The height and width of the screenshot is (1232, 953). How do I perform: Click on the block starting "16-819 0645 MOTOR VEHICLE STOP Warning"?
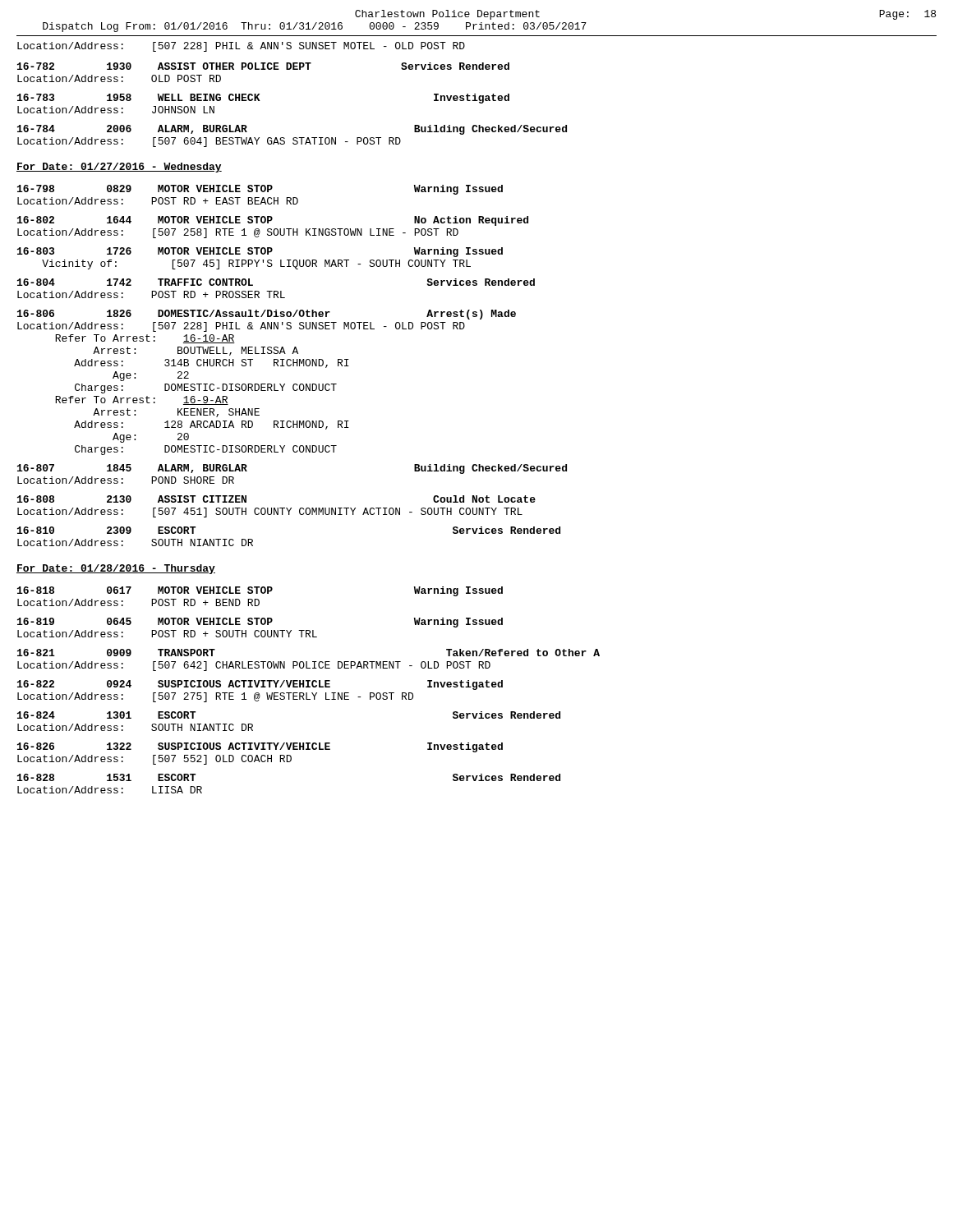[476, 628]
